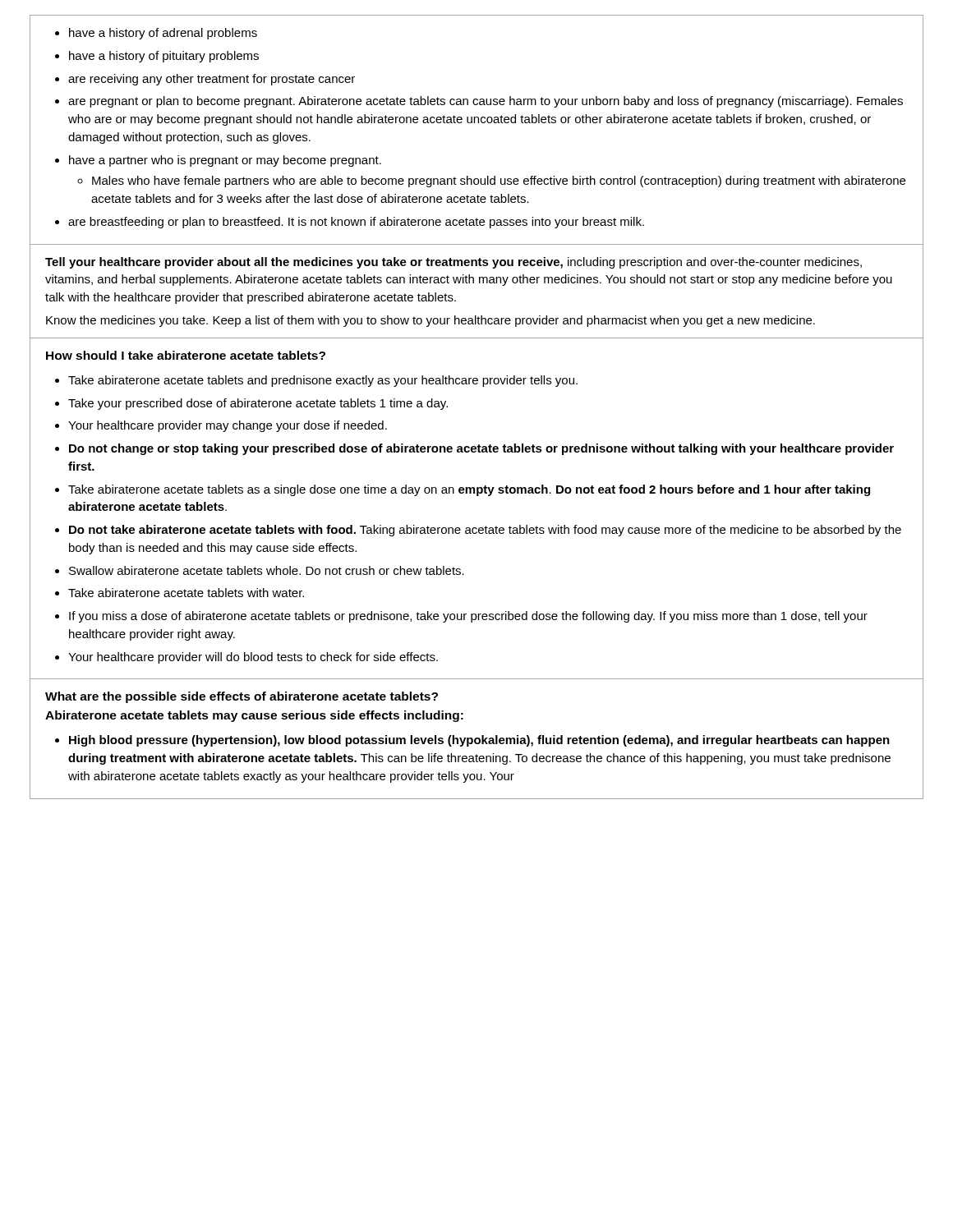Point to "How should I take abiraterone acetate tablets?"

click(186, 355)
